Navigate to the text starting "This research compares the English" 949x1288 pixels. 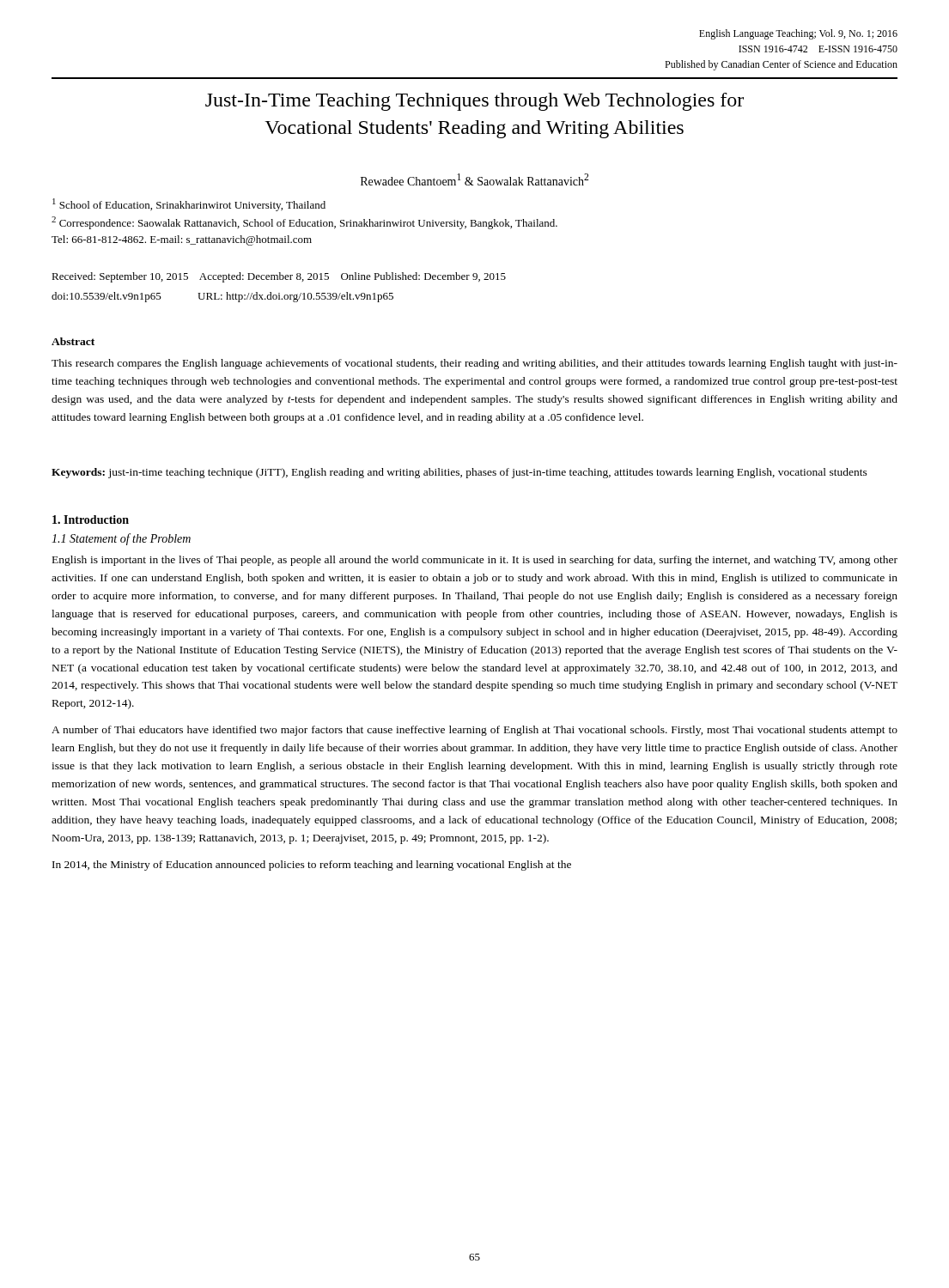coord(474,390)
